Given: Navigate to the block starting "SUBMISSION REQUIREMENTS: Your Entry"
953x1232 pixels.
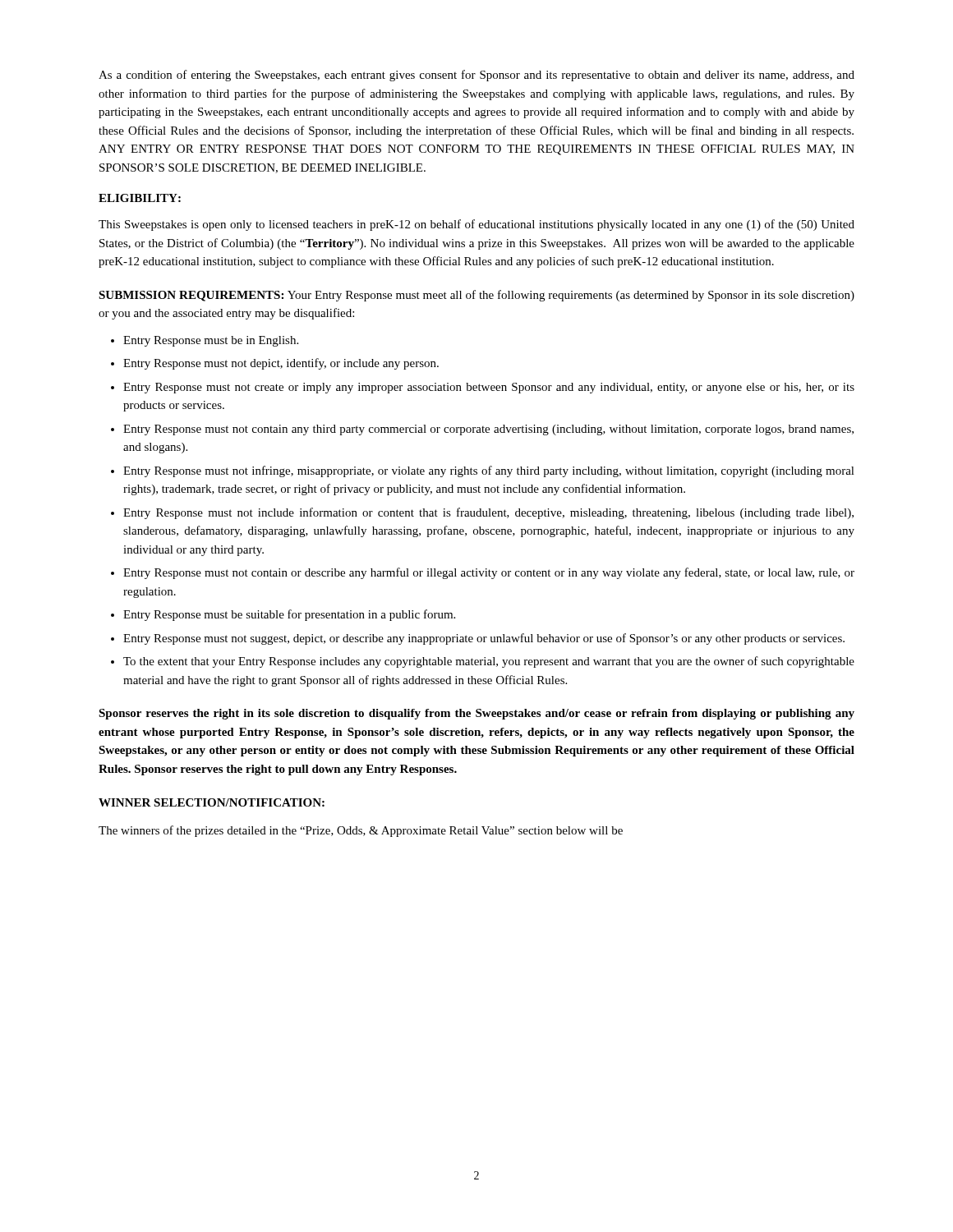Looking at the screenshot, I should tap(476, 304).
